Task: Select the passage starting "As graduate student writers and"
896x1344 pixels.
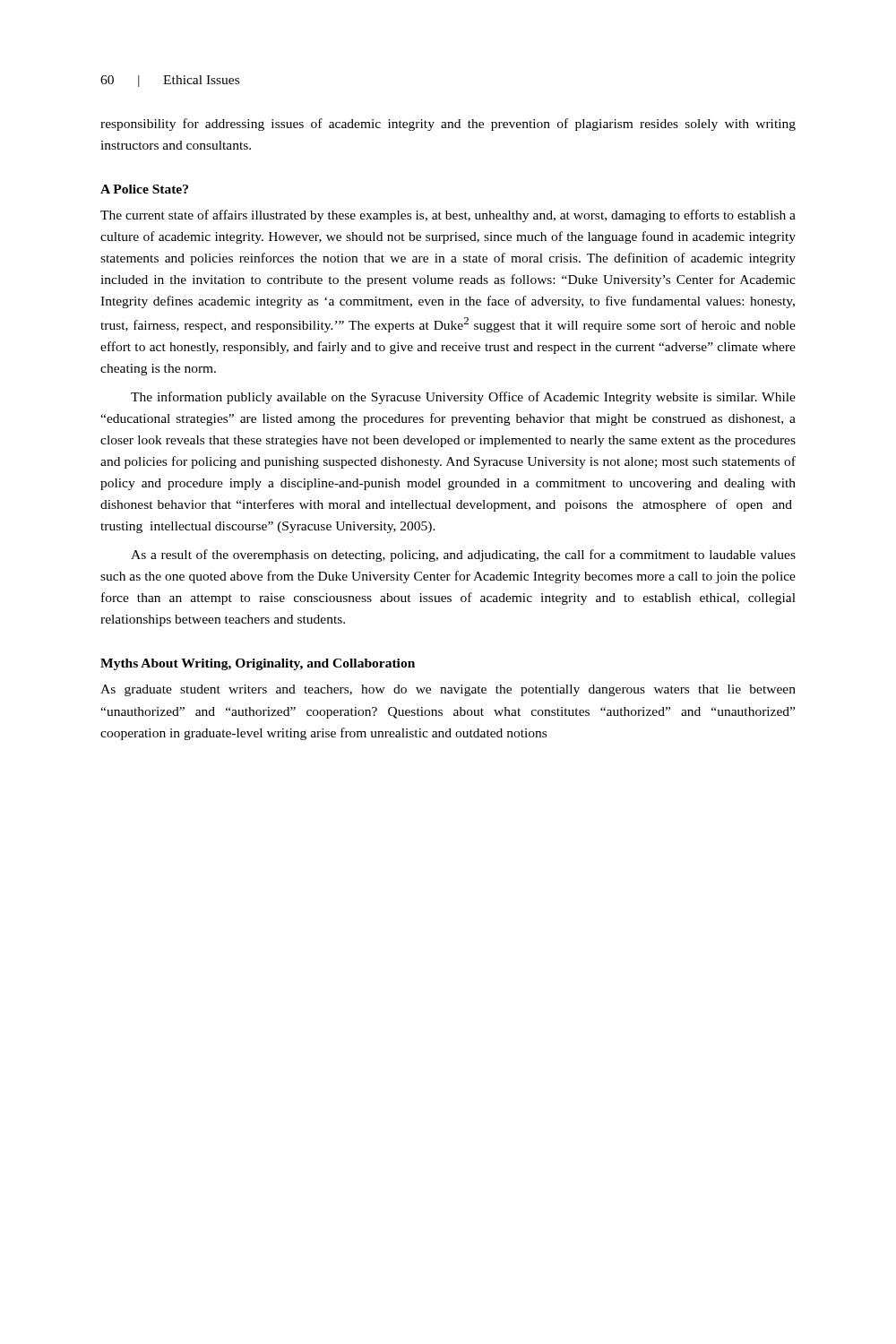Action: pos(448,711)
